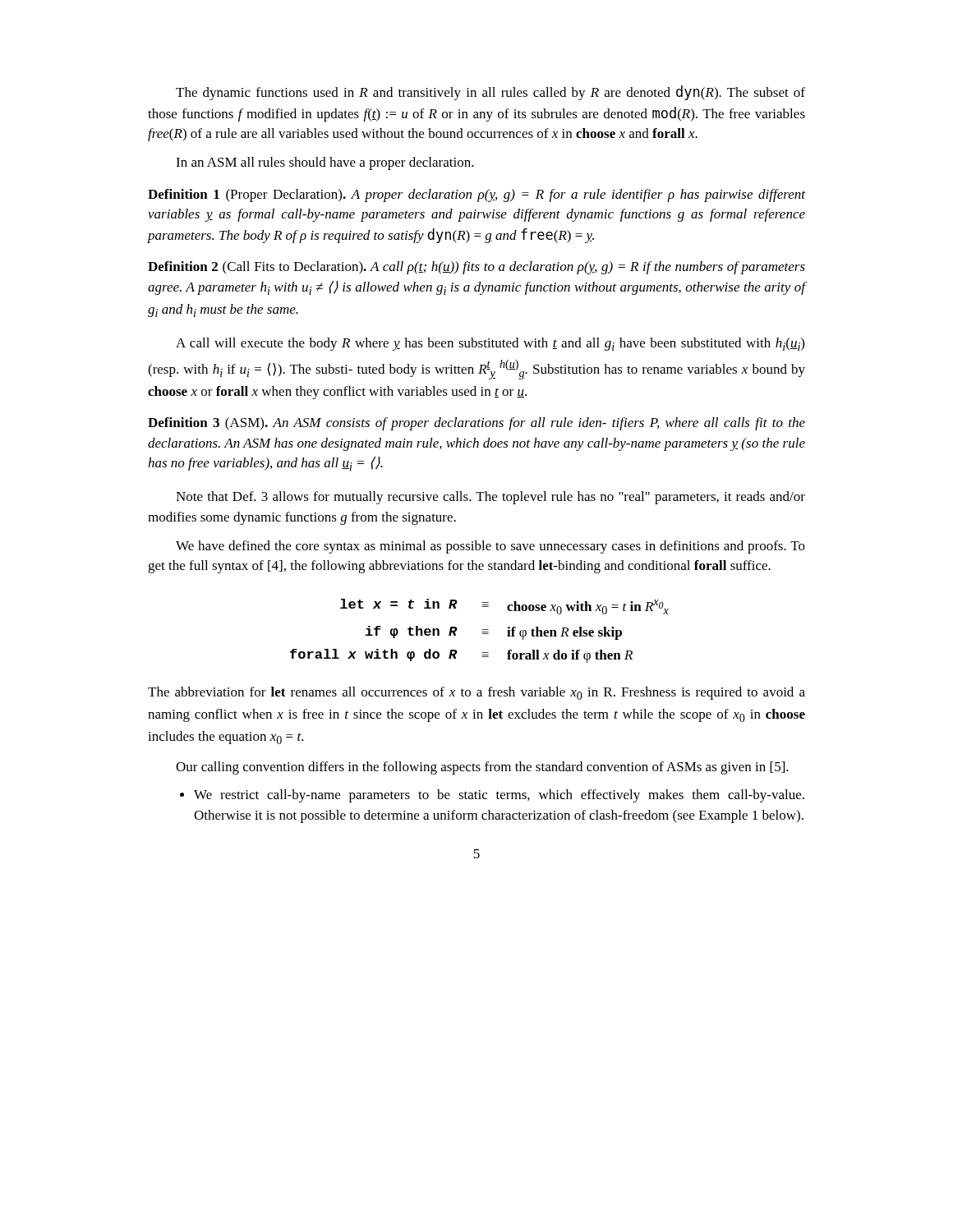Click on the text block that says "The dynamic functions used in"
Image resolution: width=953 pixels, height=1232 pixels.
pyautogui.click(x=476, y=113)
